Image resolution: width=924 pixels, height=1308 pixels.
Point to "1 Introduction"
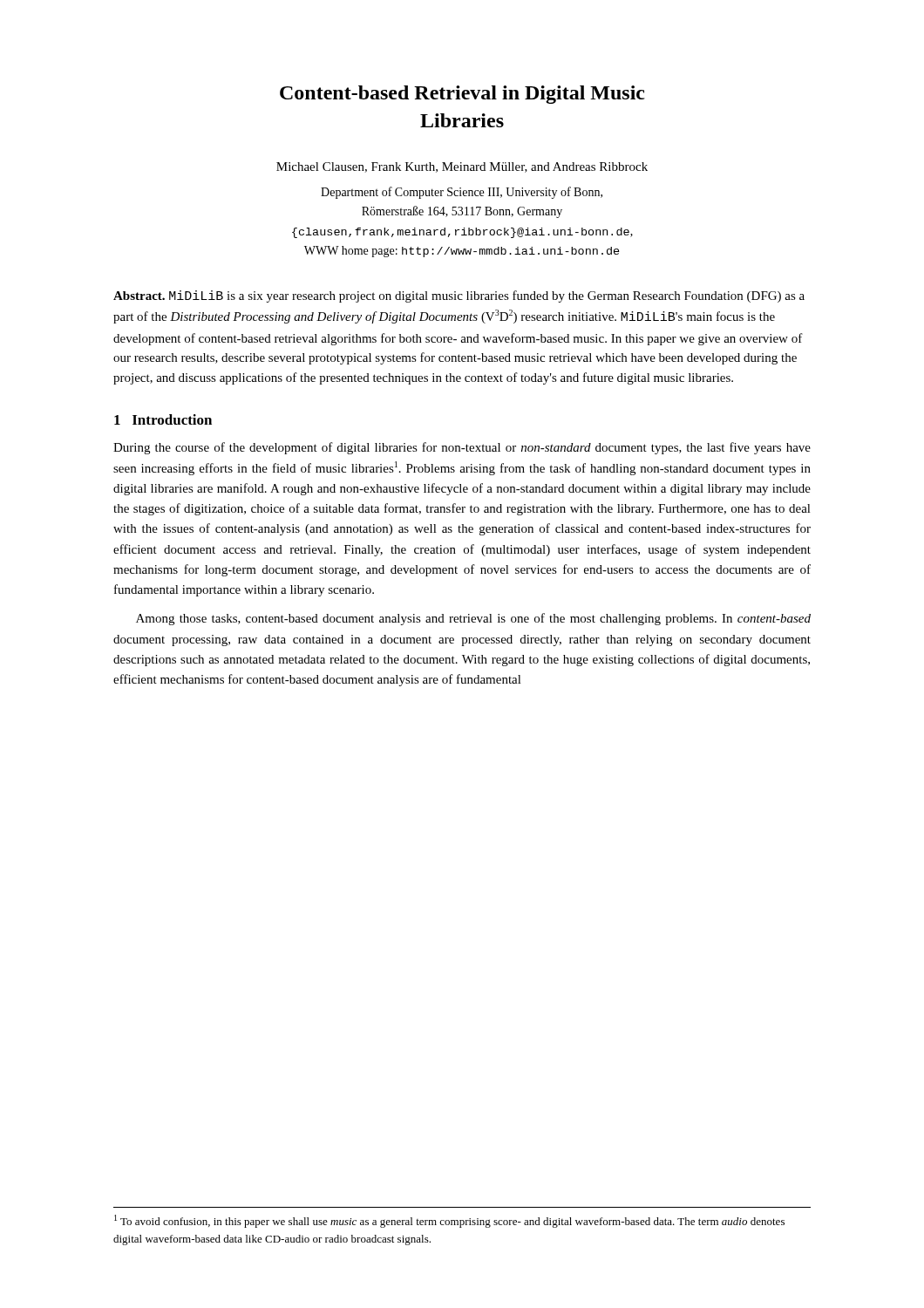click(163, 420)
